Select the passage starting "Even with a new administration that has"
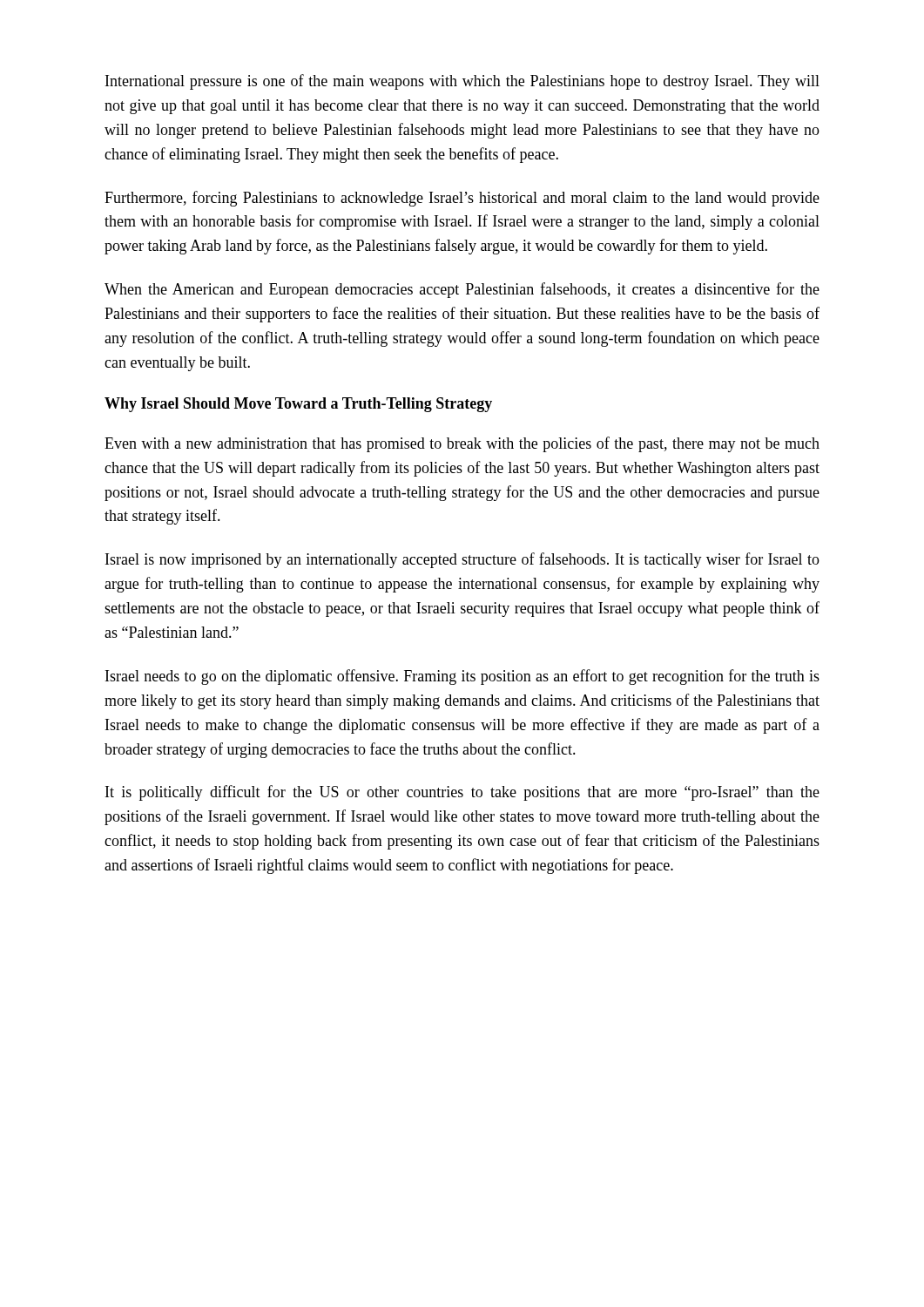 462,480
